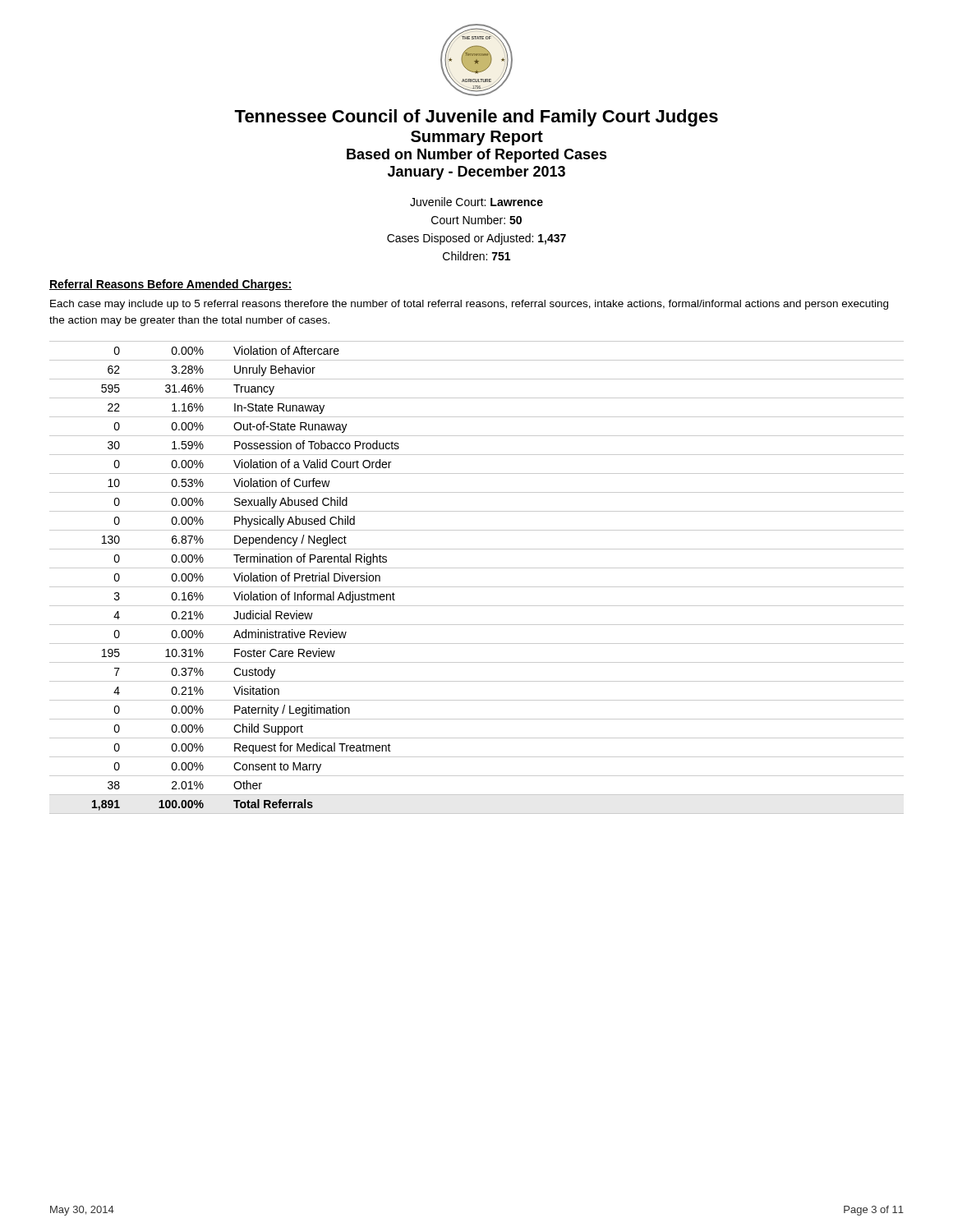This screenshot has height=1232, width=953.
Task: Locate the title that opens with "Tennessee Council of Juvenile and Family"
Action: (x=476, y=143)
